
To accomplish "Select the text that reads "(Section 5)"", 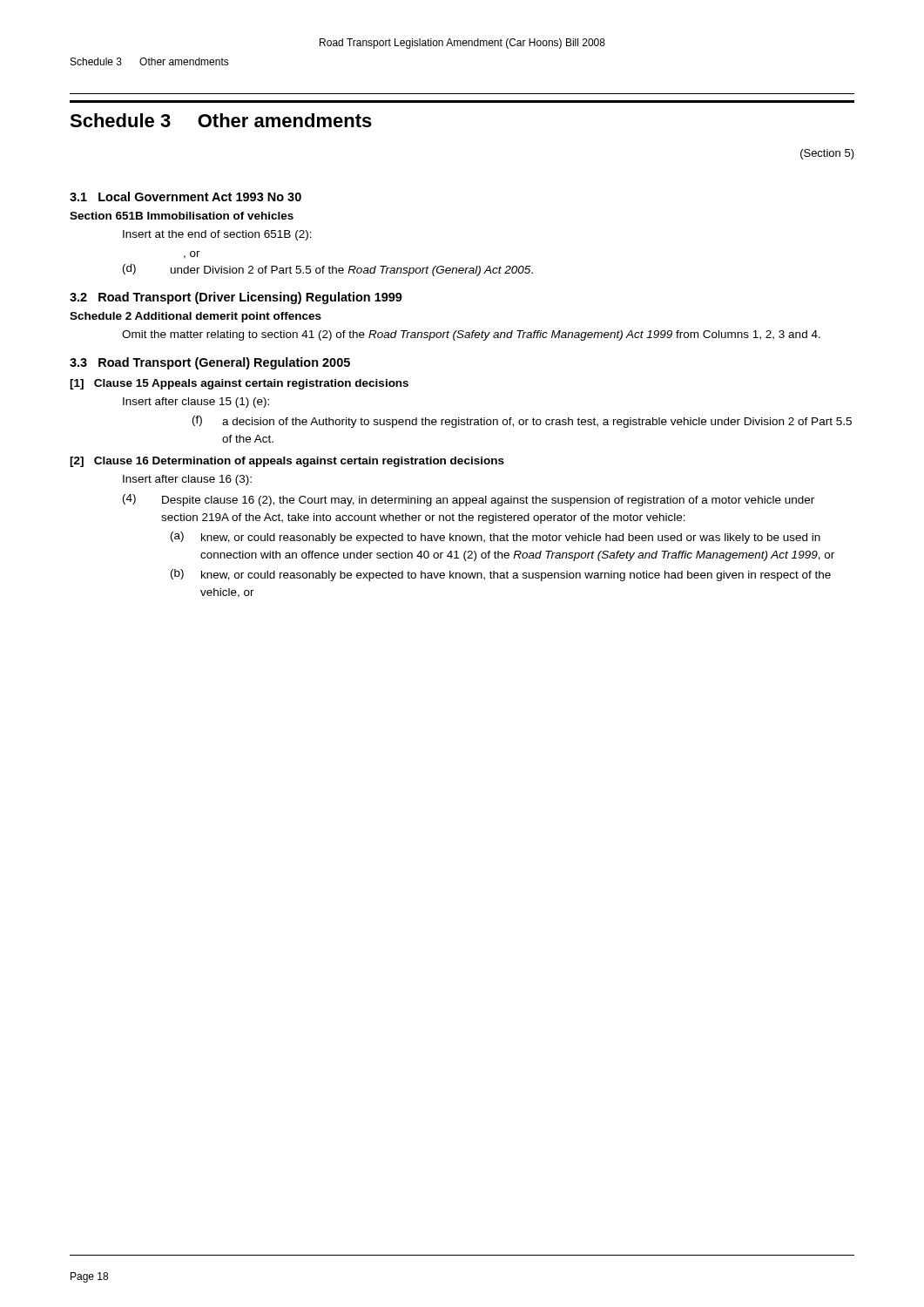I will [827, 153].
